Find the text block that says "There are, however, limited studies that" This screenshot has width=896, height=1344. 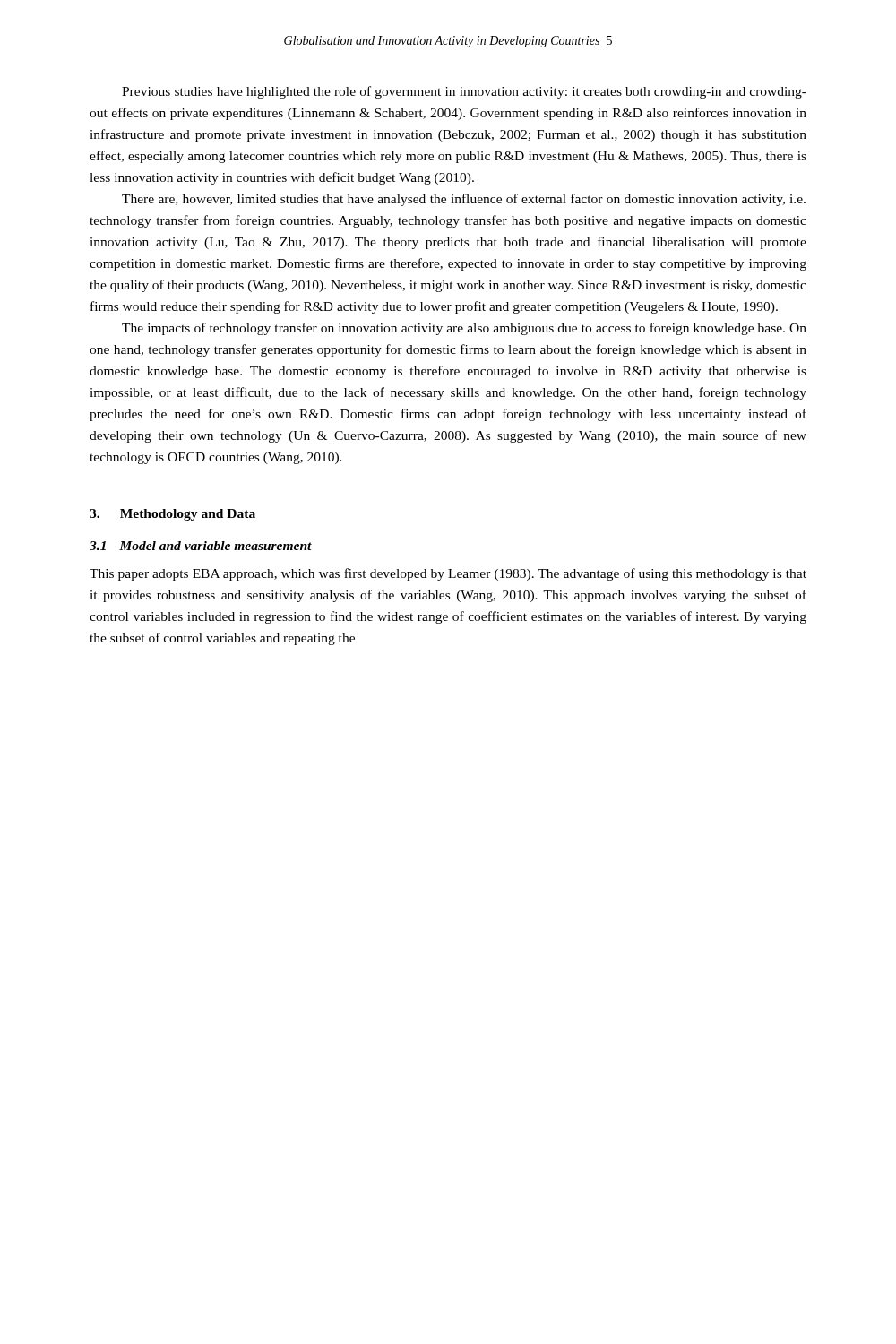point(448,253)
